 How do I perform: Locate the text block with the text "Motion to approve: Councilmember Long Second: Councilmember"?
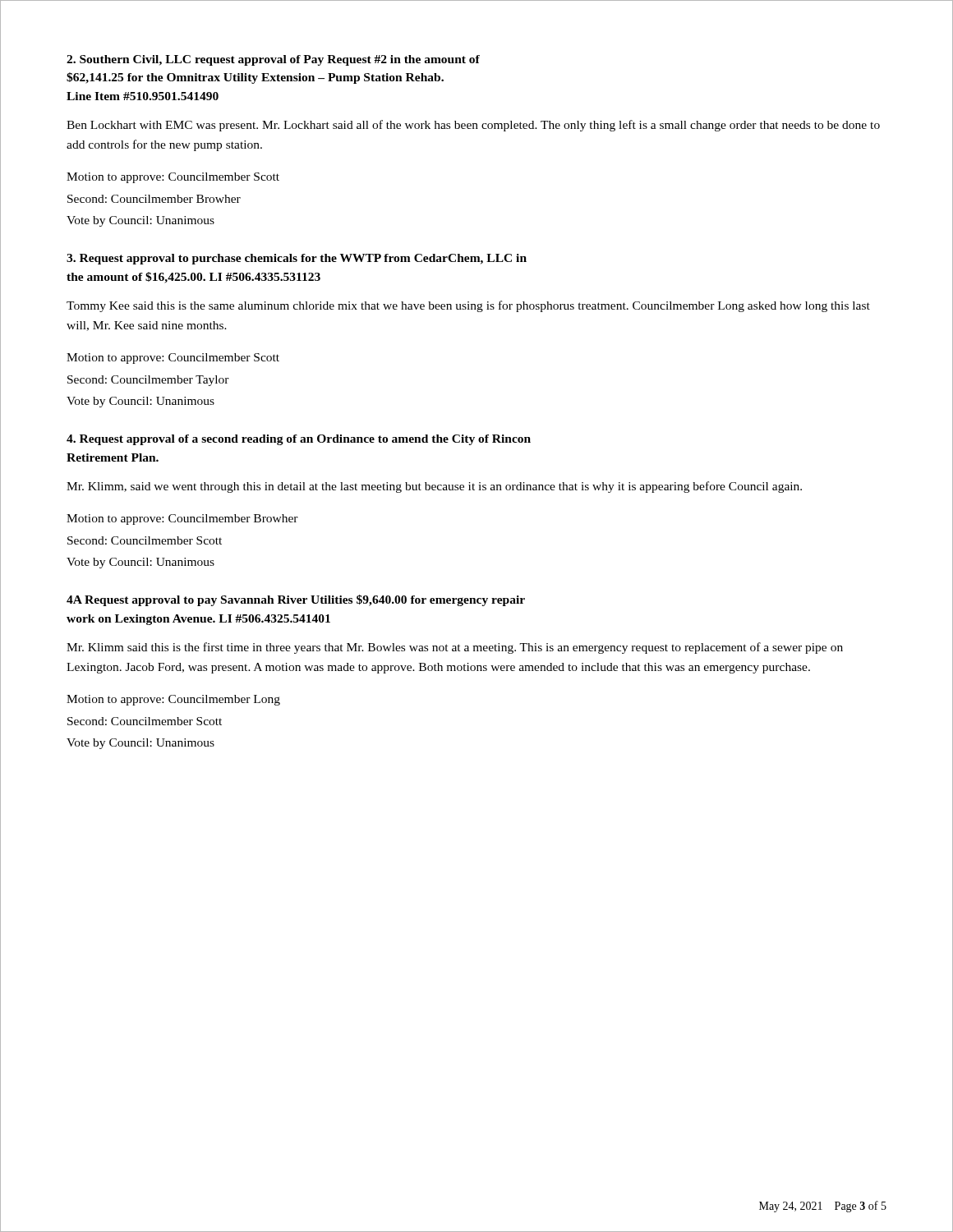pyautogui.click(x=173, y=721)
